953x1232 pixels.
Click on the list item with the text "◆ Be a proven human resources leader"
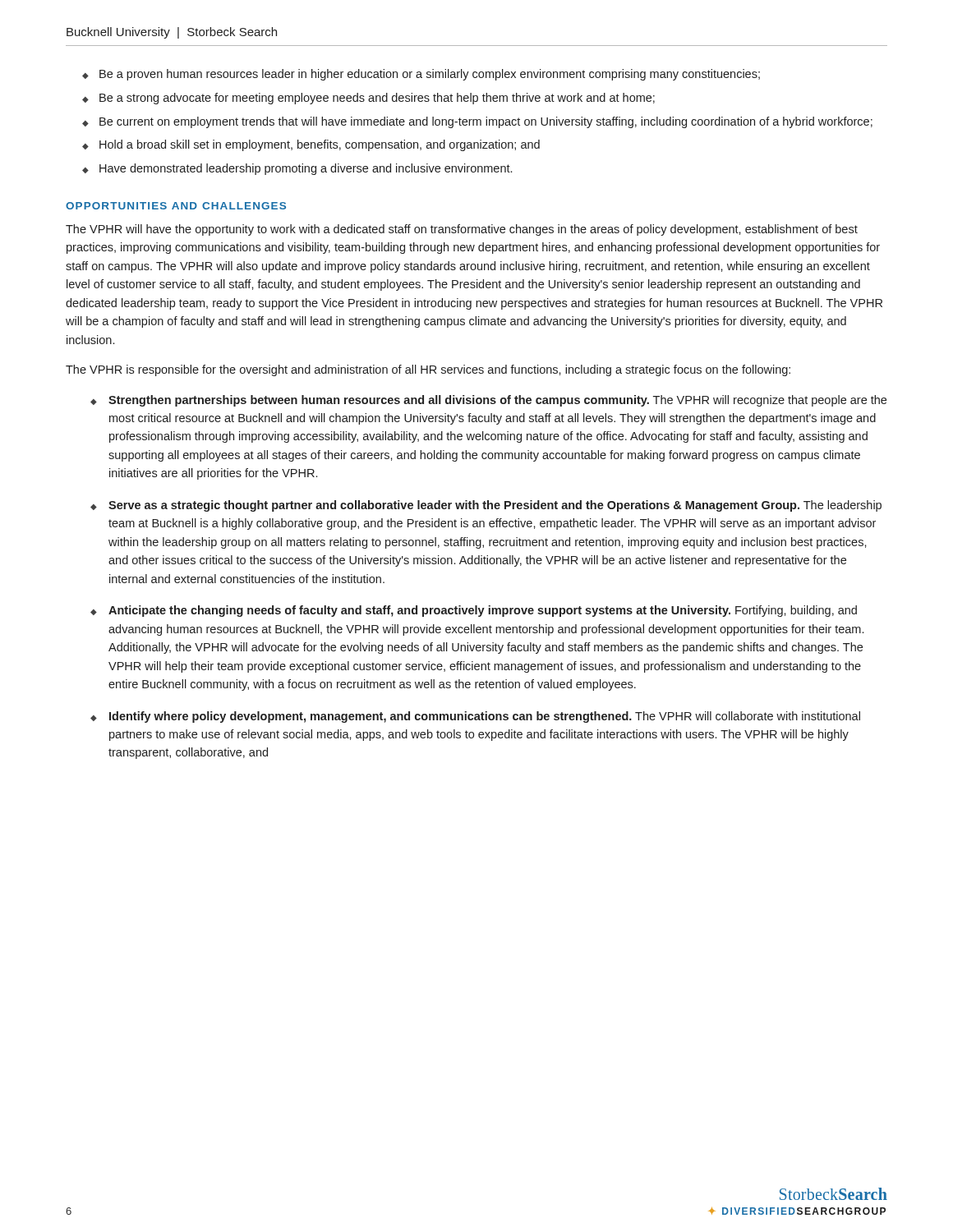pos(421,75)
